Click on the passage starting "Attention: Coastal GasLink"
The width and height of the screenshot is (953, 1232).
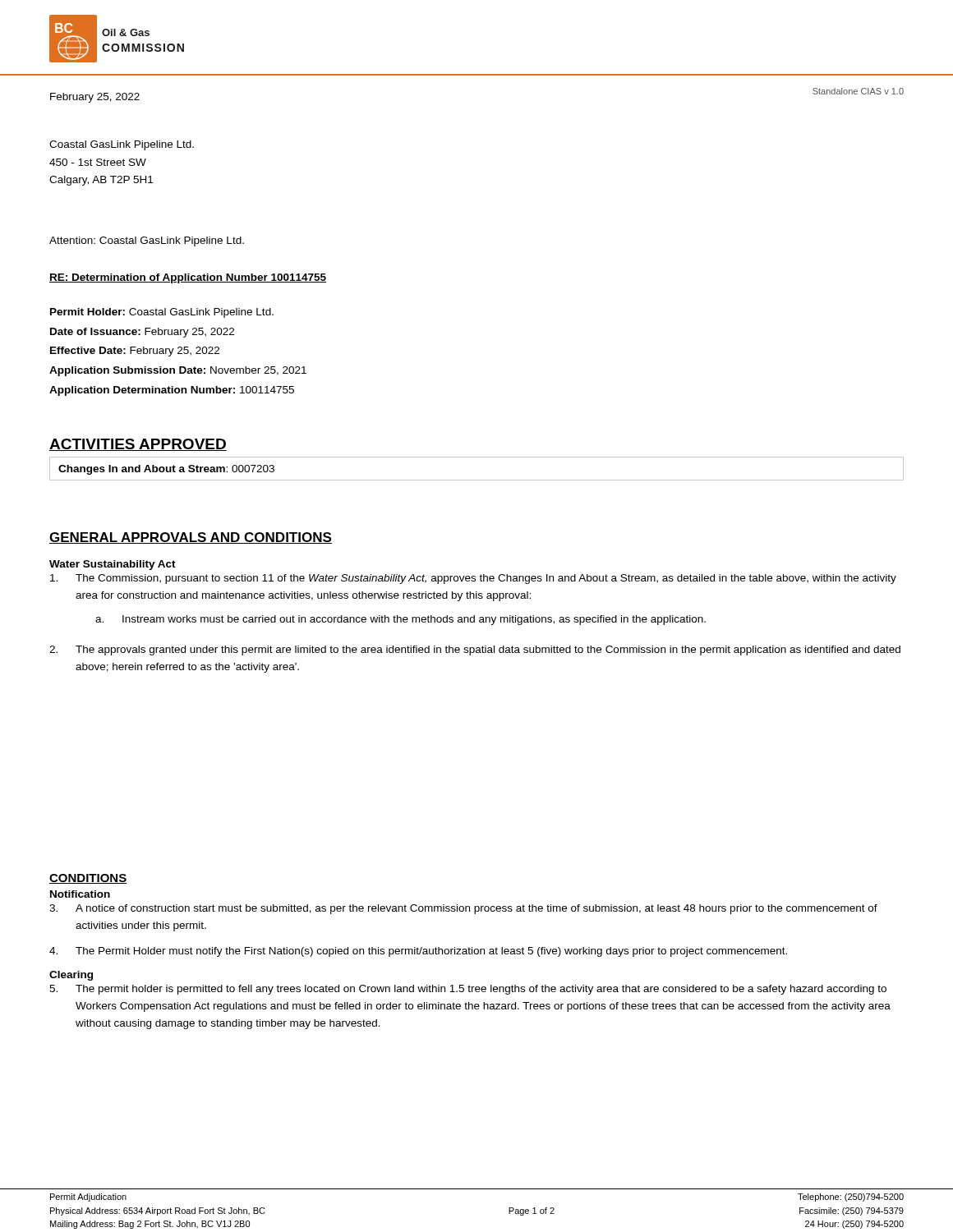147,240
